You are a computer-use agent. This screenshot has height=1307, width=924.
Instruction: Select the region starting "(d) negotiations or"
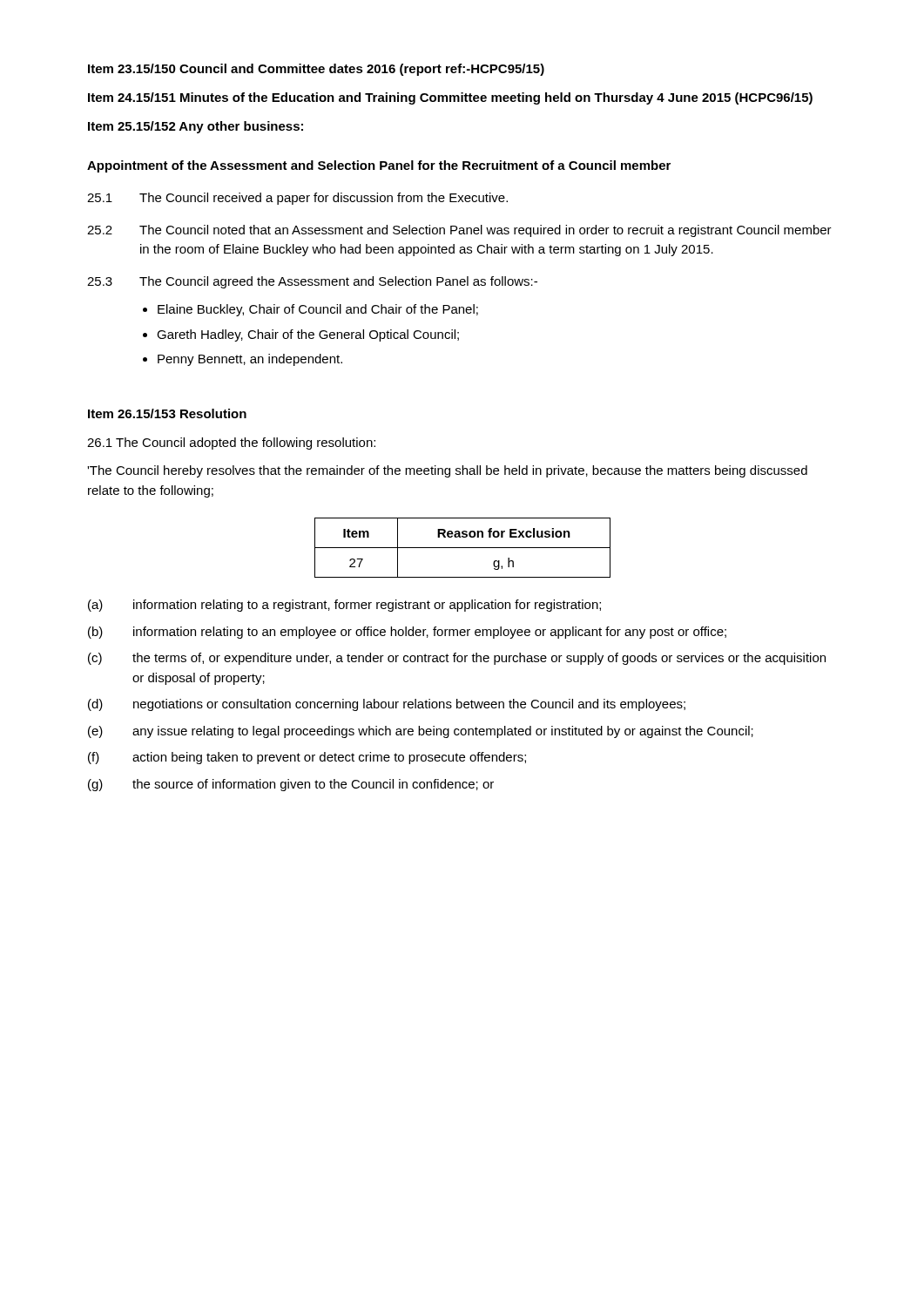coord(462,704)
